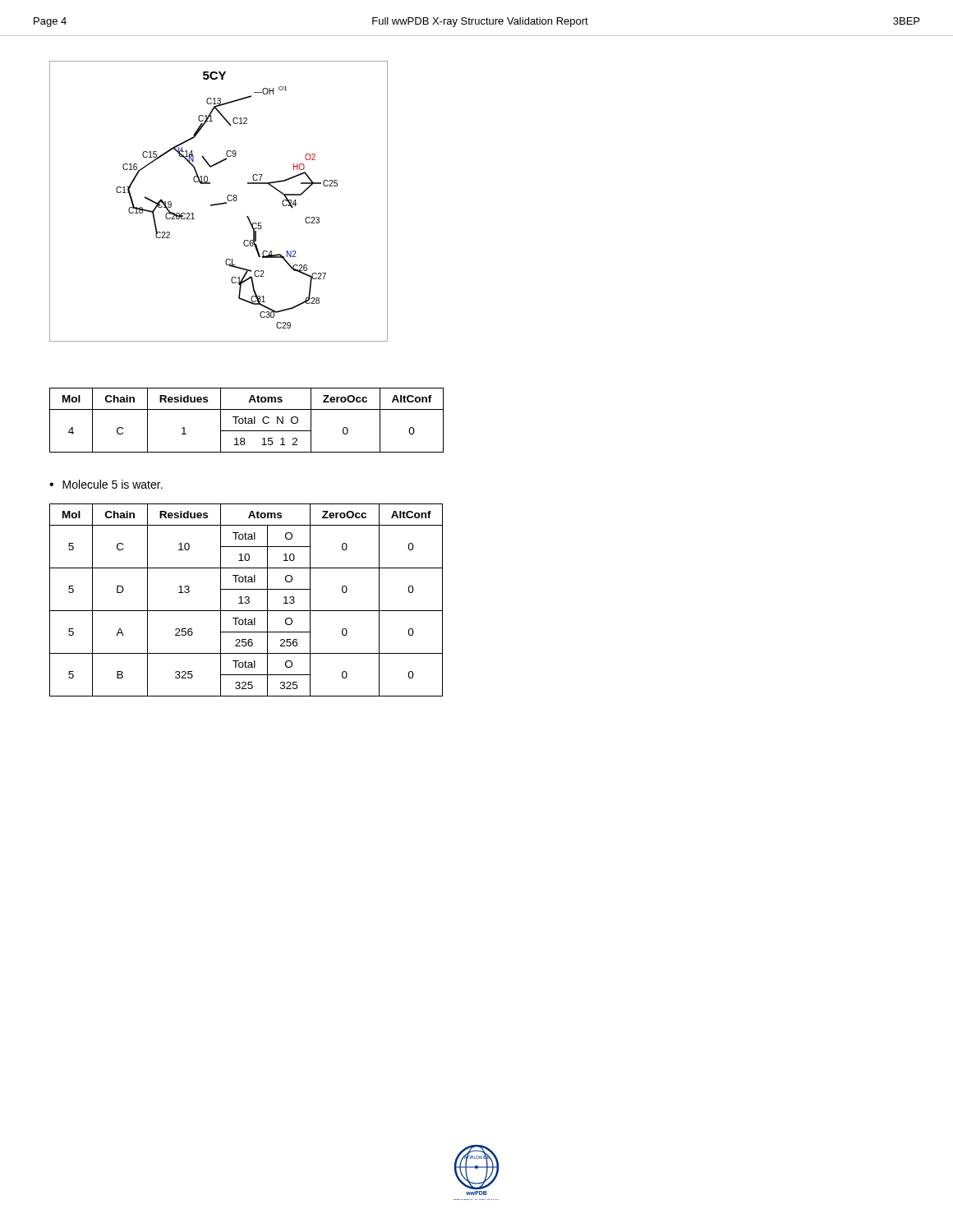Locate the table with the text "18 15 1 2"
This screenshot has height=1232, width=953.
tap(476, 420)
